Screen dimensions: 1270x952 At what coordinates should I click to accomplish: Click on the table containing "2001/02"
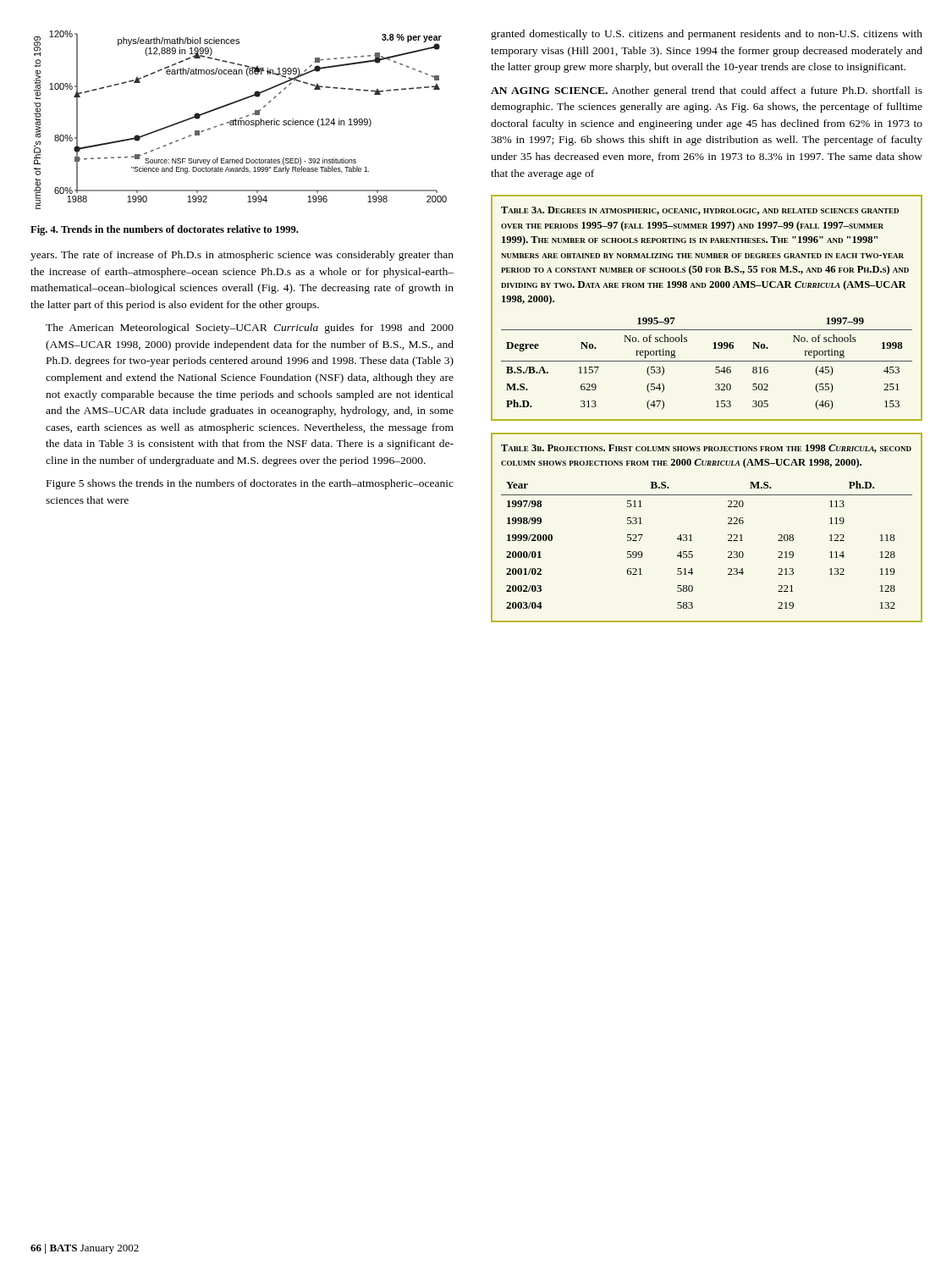pyautogui.click(x=707, y=527)
